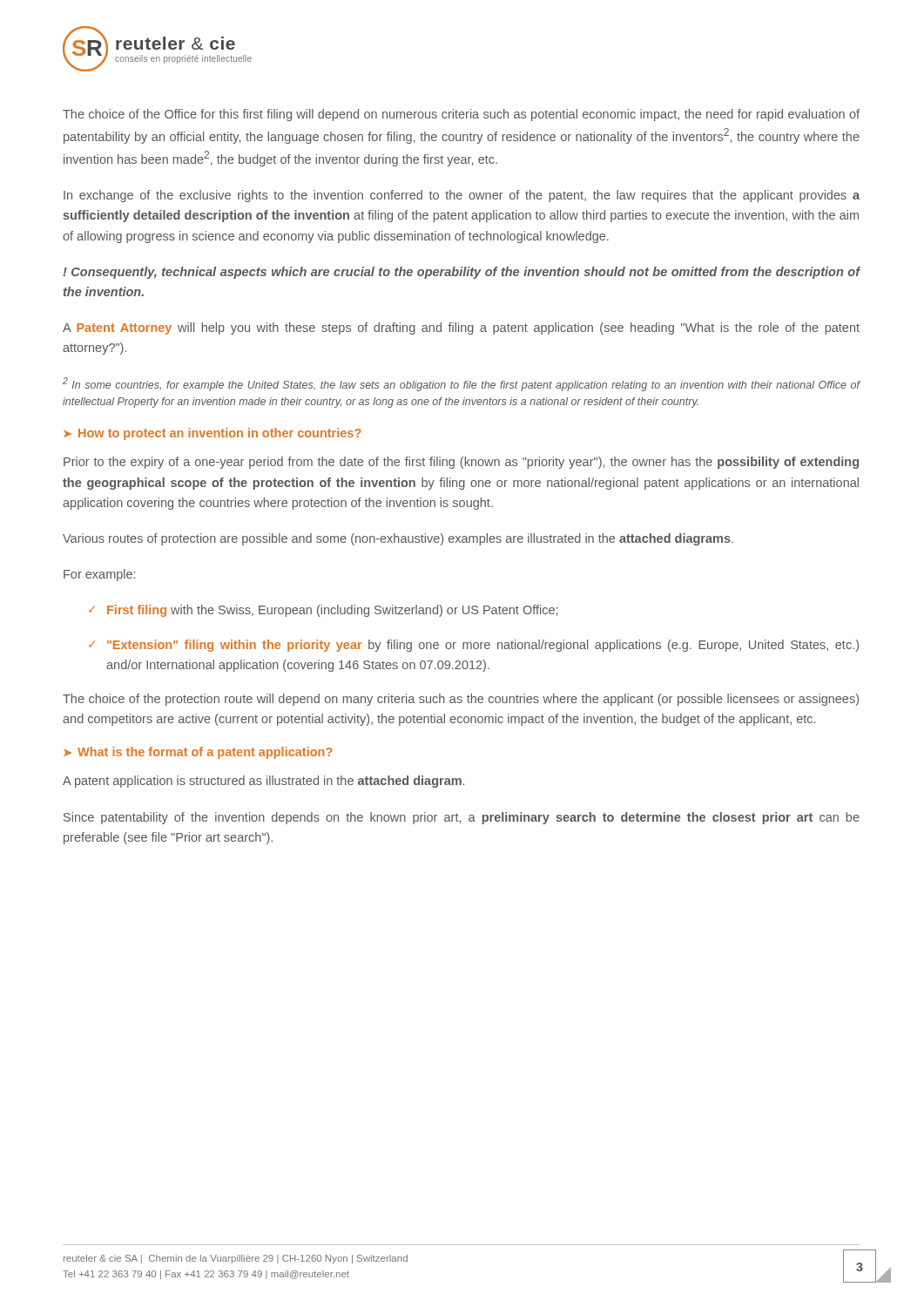Click on the logo

coord(159,49)
